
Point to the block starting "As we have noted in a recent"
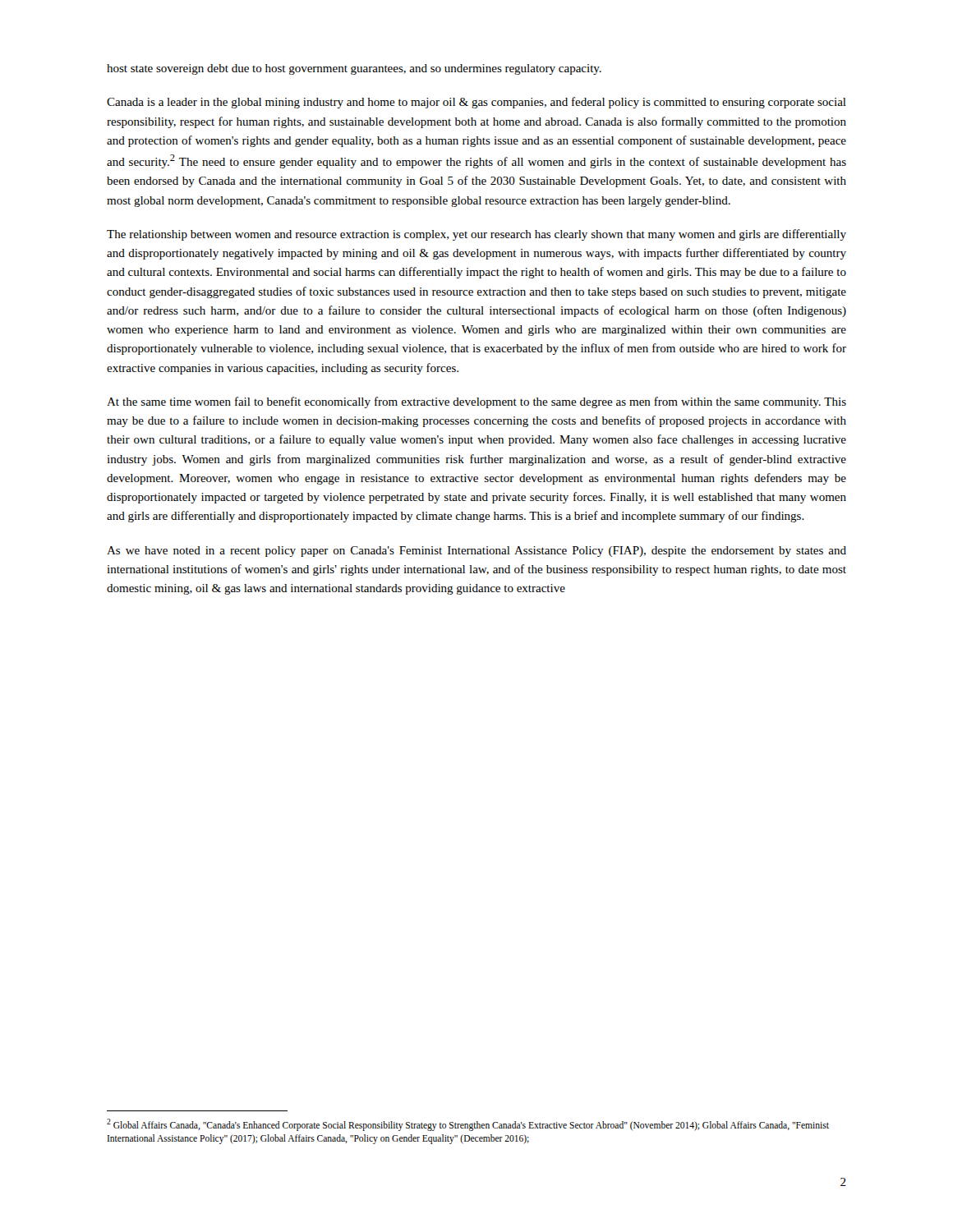coord(476,569)
